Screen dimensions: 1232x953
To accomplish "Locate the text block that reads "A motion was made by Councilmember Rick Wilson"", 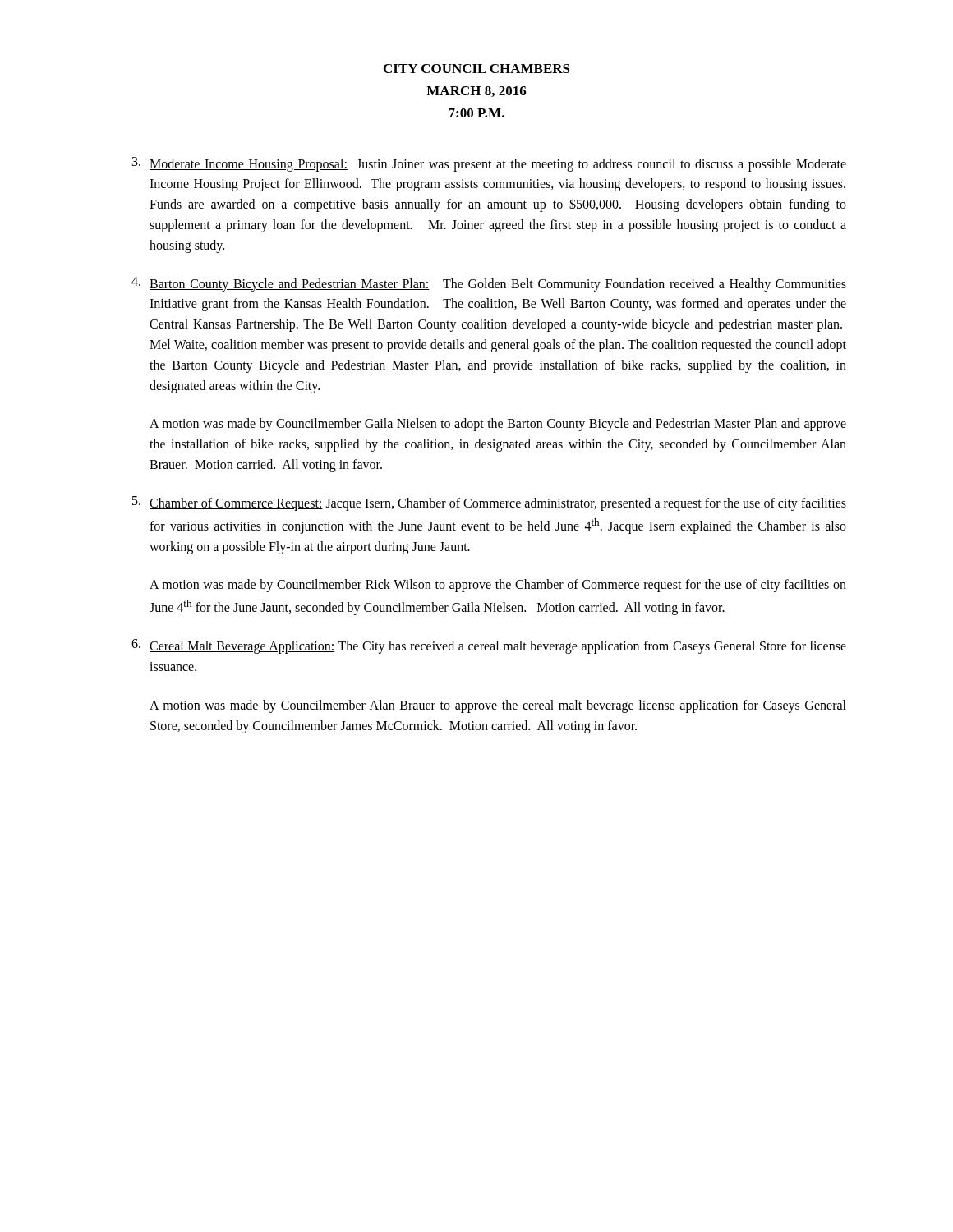I will click(x=498, y=596).
